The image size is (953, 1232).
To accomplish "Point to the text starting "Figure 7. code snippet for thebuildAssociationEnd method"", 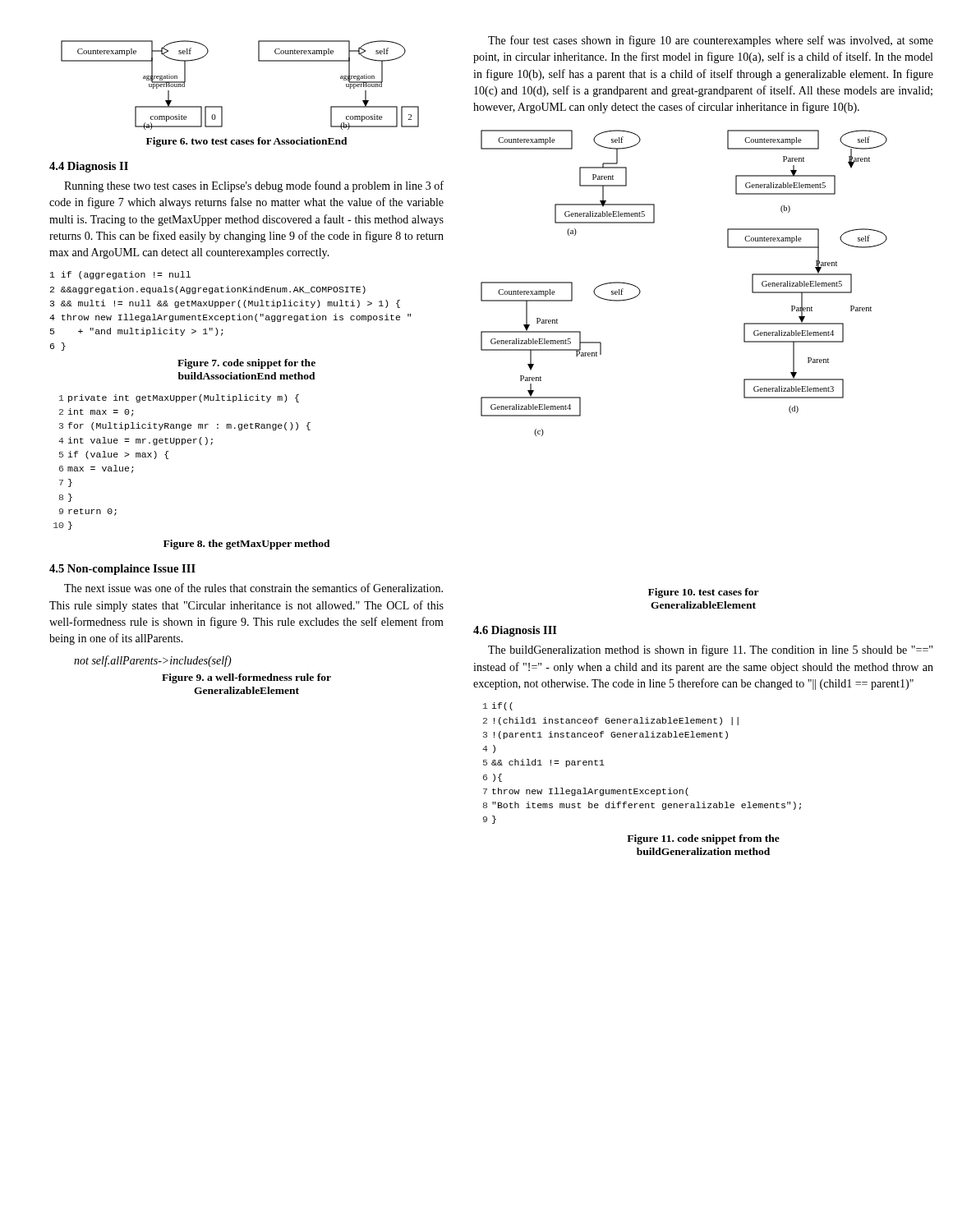I will (x=246, y=369).
